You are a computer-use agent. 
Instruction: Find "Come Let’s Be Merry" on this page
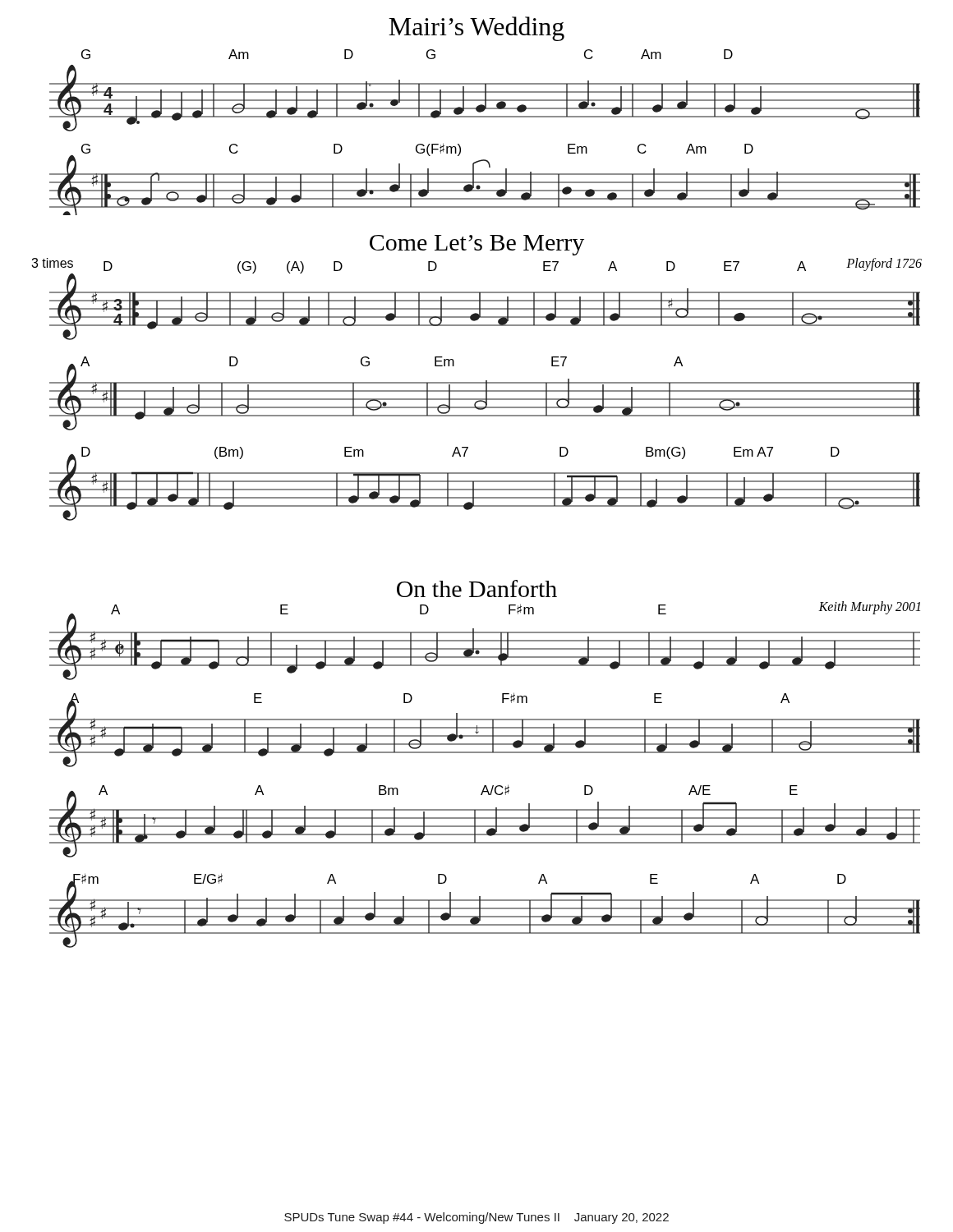[x=476, y=242]
